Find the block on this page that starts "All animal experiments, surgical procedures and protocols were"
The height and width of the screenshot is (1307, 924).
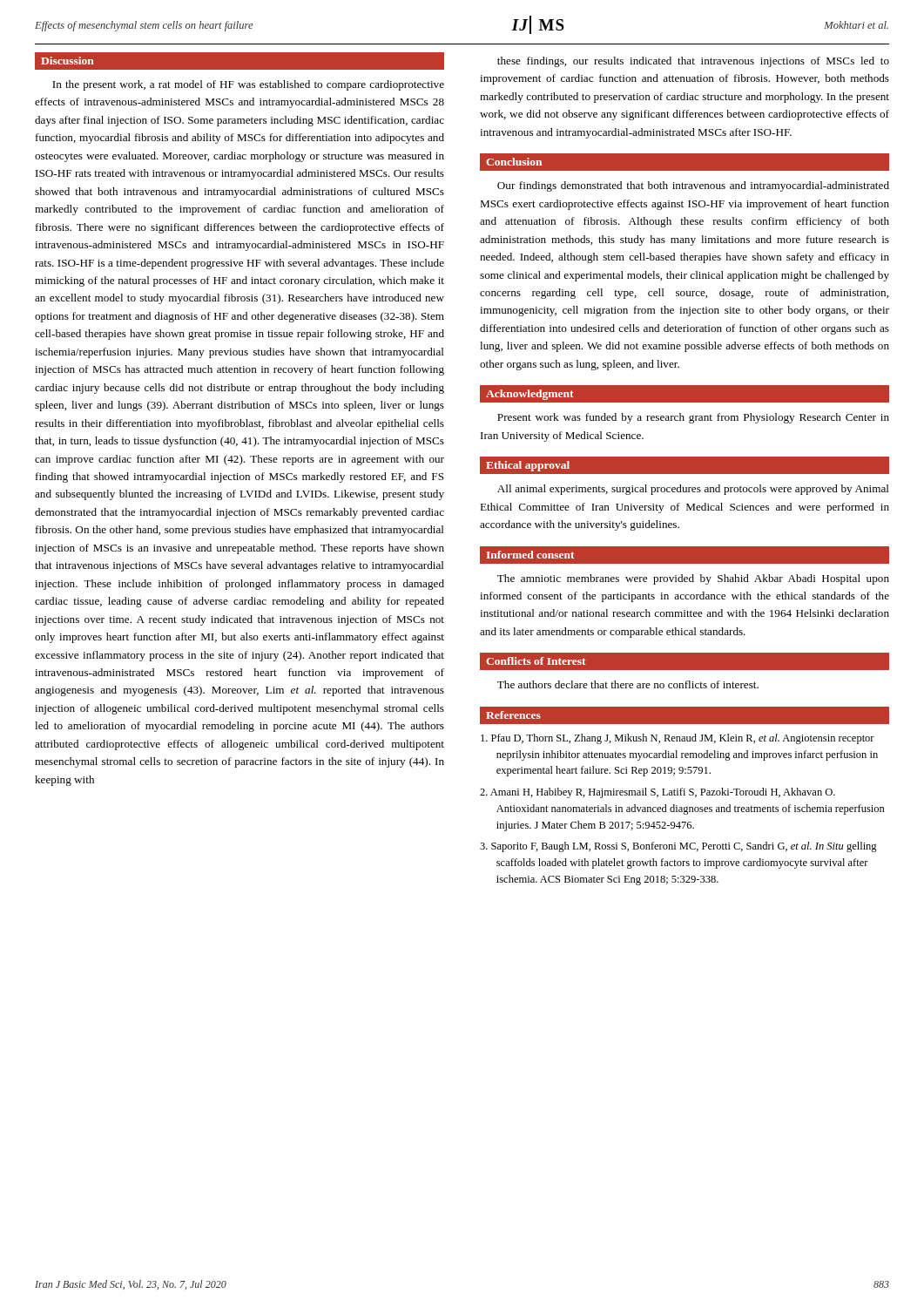click(x=684, y=507)
